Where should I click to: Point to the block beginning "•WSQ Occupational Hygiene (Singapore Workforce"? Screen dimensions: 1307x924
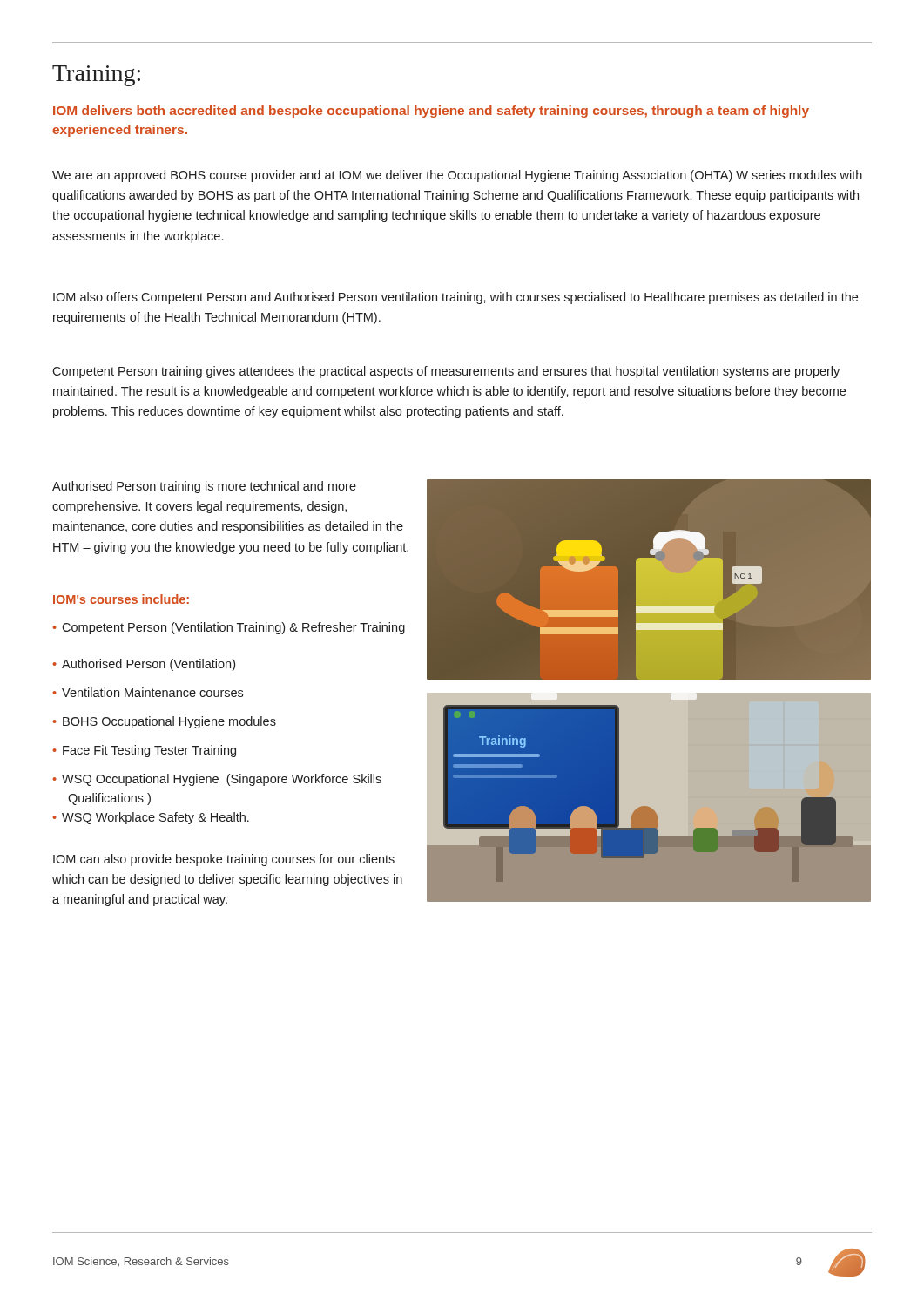[x=217, y=788]
